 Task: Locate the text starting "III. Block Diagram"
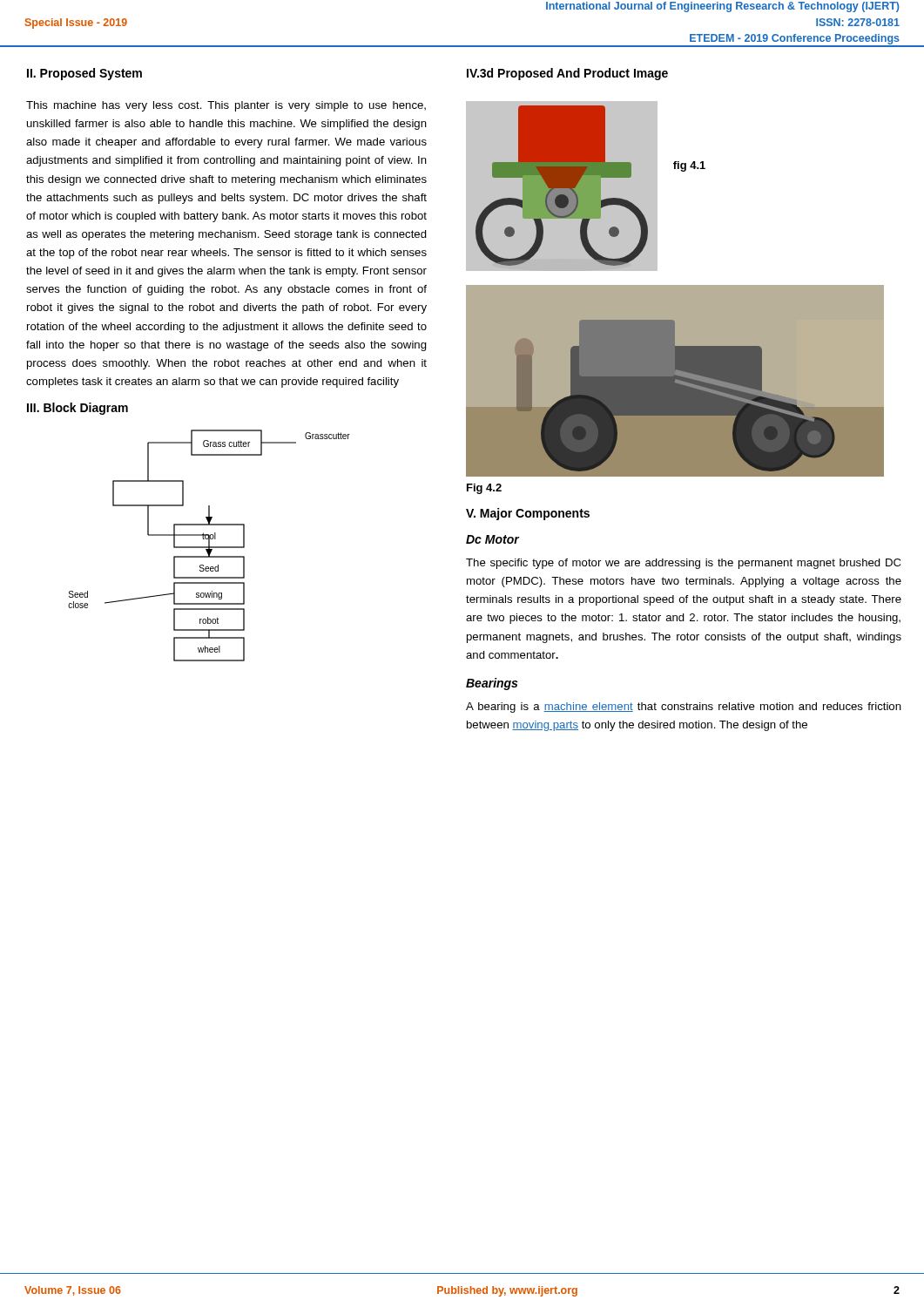pyautogui.click(x=77, y=408)
